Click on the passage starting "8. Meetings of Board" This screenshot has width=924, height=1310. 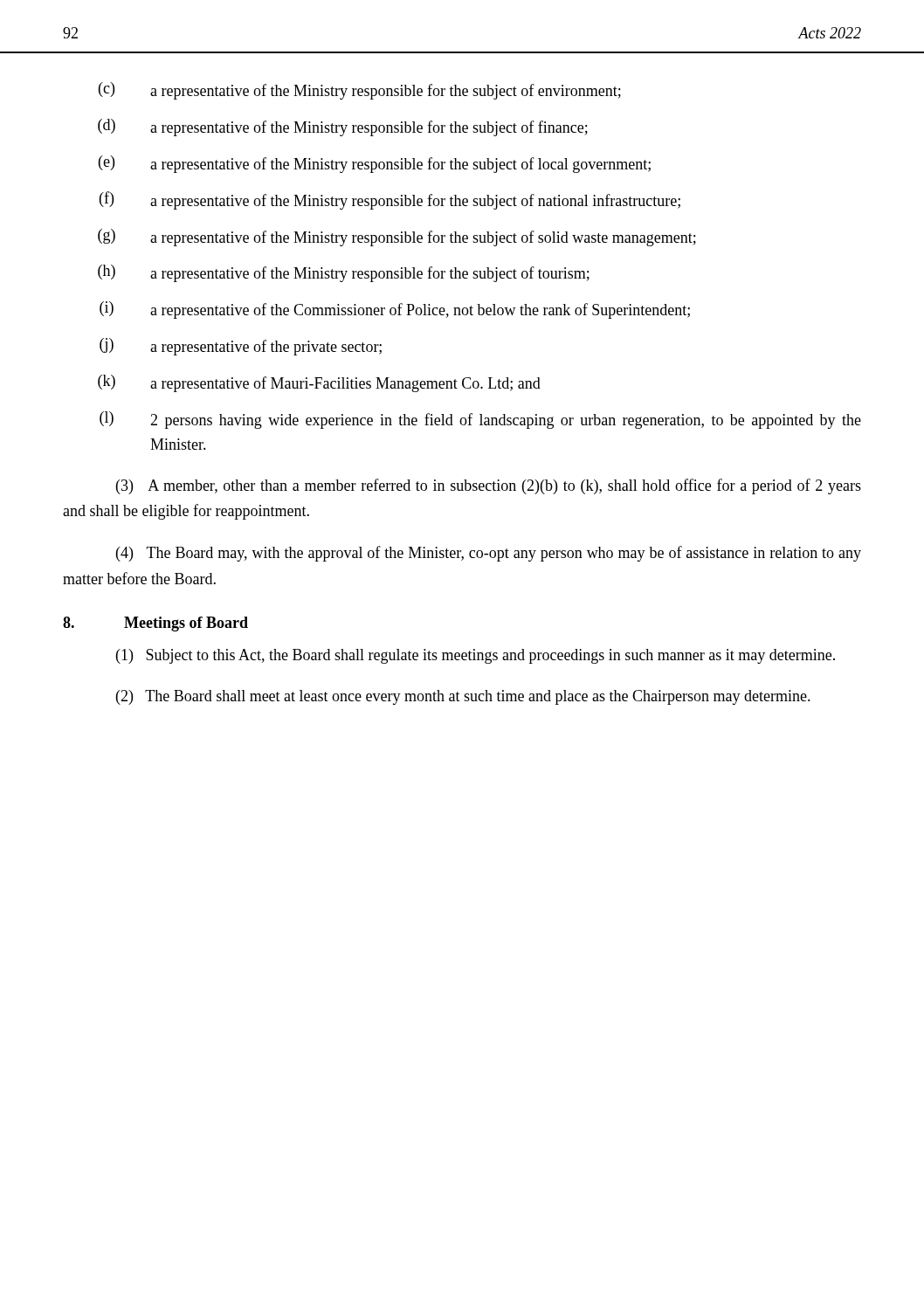click(155, 623)
